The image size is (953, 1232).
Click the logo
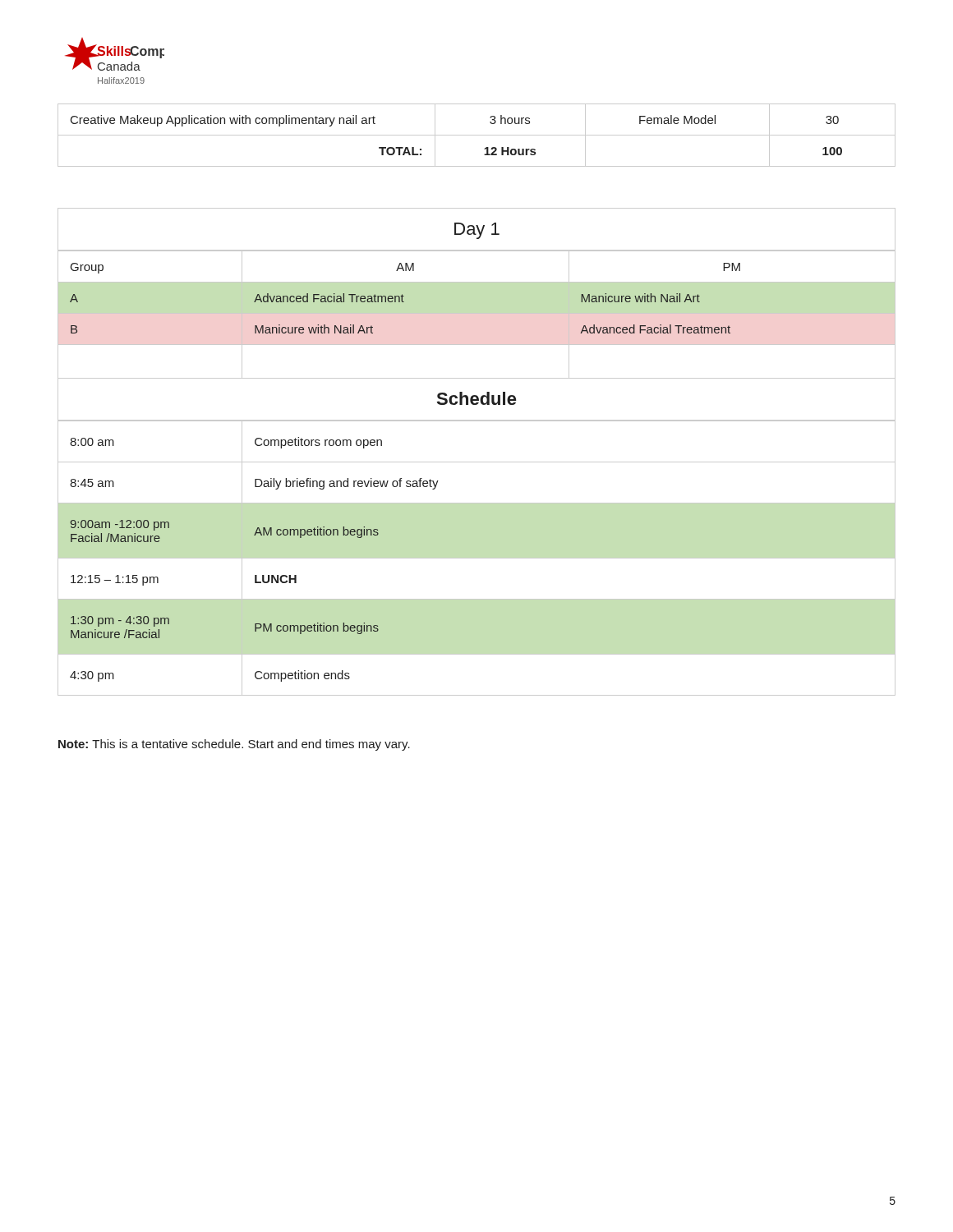coord(476,62)
